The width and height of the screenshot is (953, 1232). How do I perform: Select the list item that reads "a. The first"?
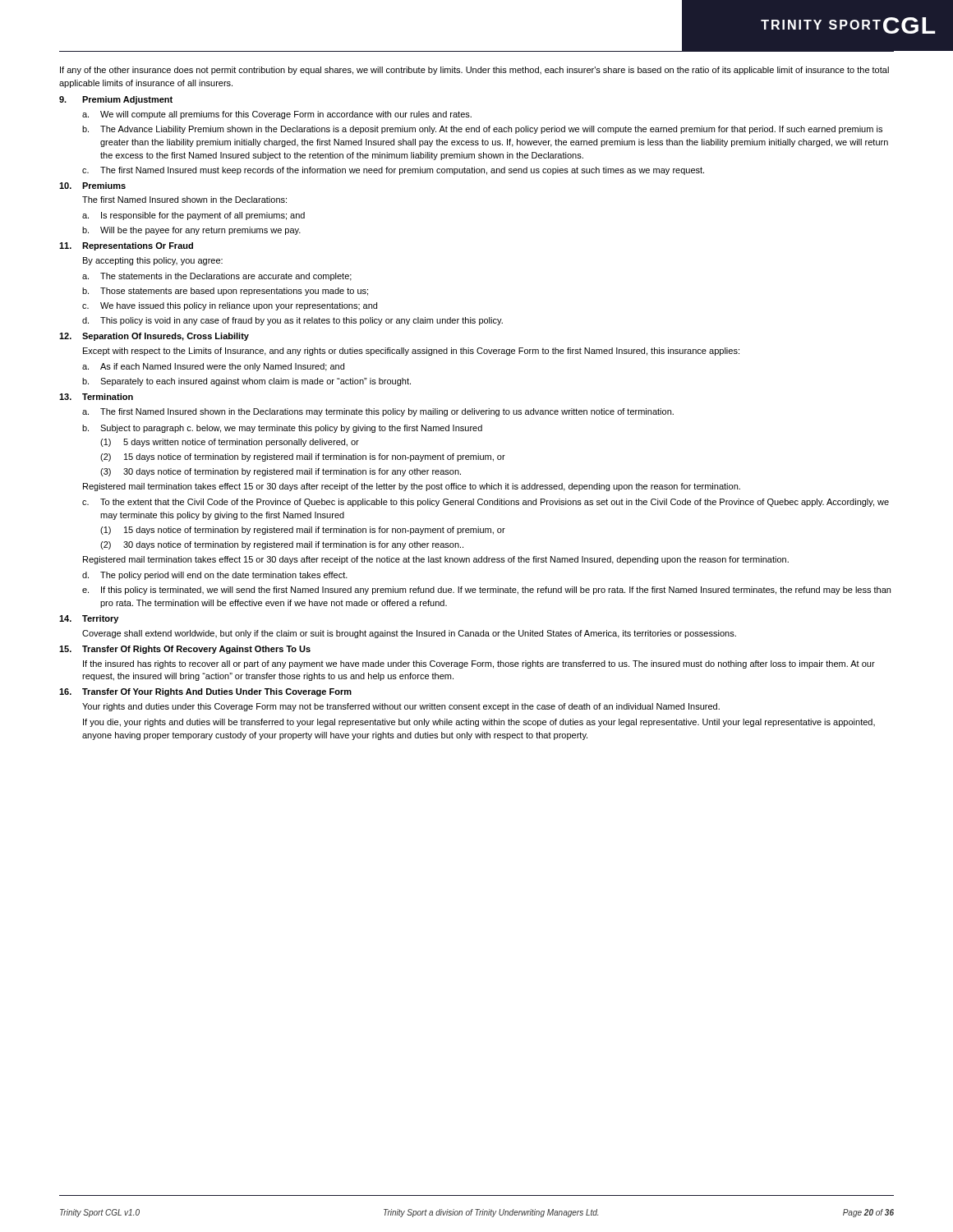coord(378,412)
